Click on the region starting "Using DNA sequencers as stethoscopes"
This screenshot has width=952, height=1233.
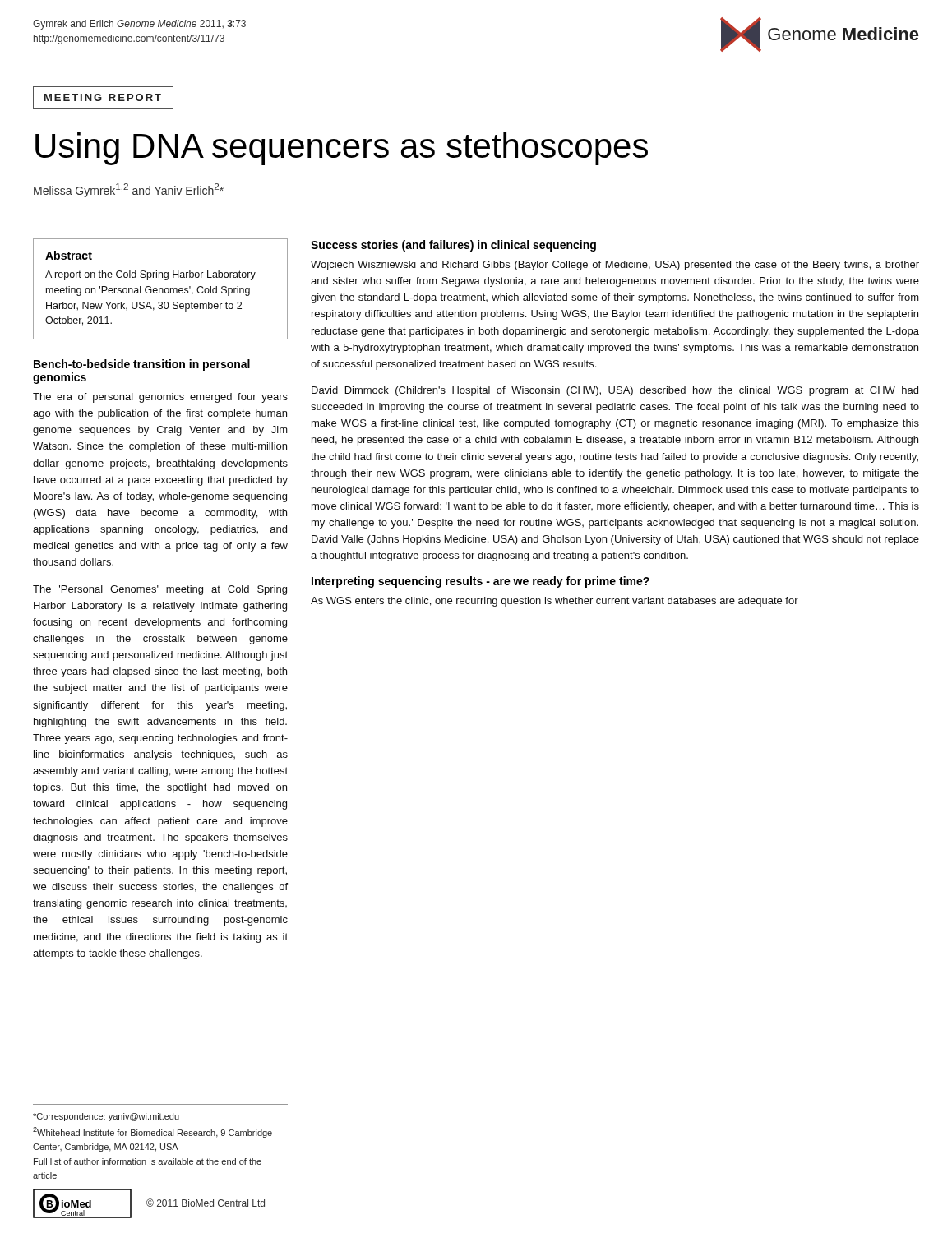point(476,146)
